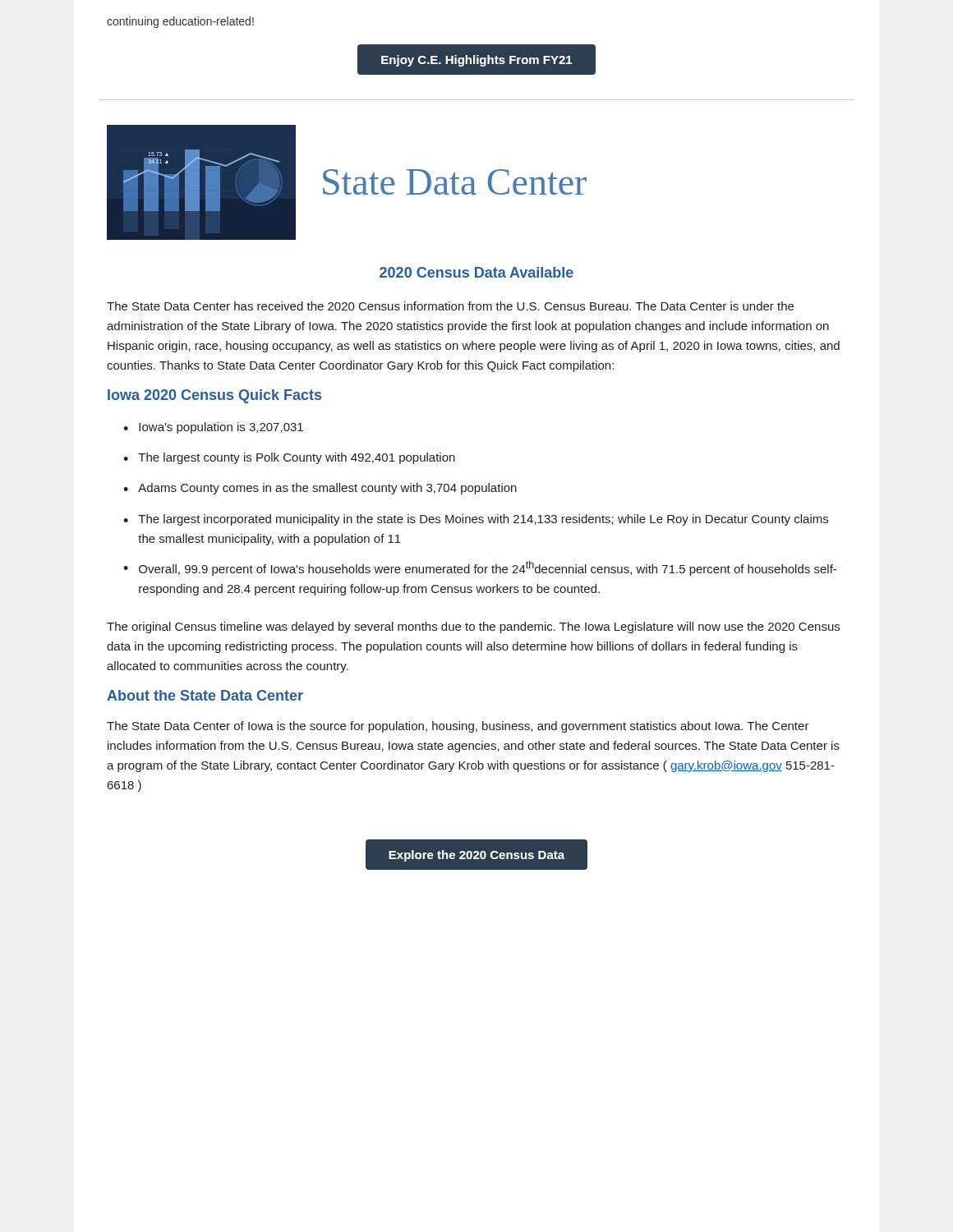Click on the text block that says "The State Data Center of Iowa is the"
The height and width of the screenshot is (1232, 953).
pyautogui.click(x=473, y=755)
